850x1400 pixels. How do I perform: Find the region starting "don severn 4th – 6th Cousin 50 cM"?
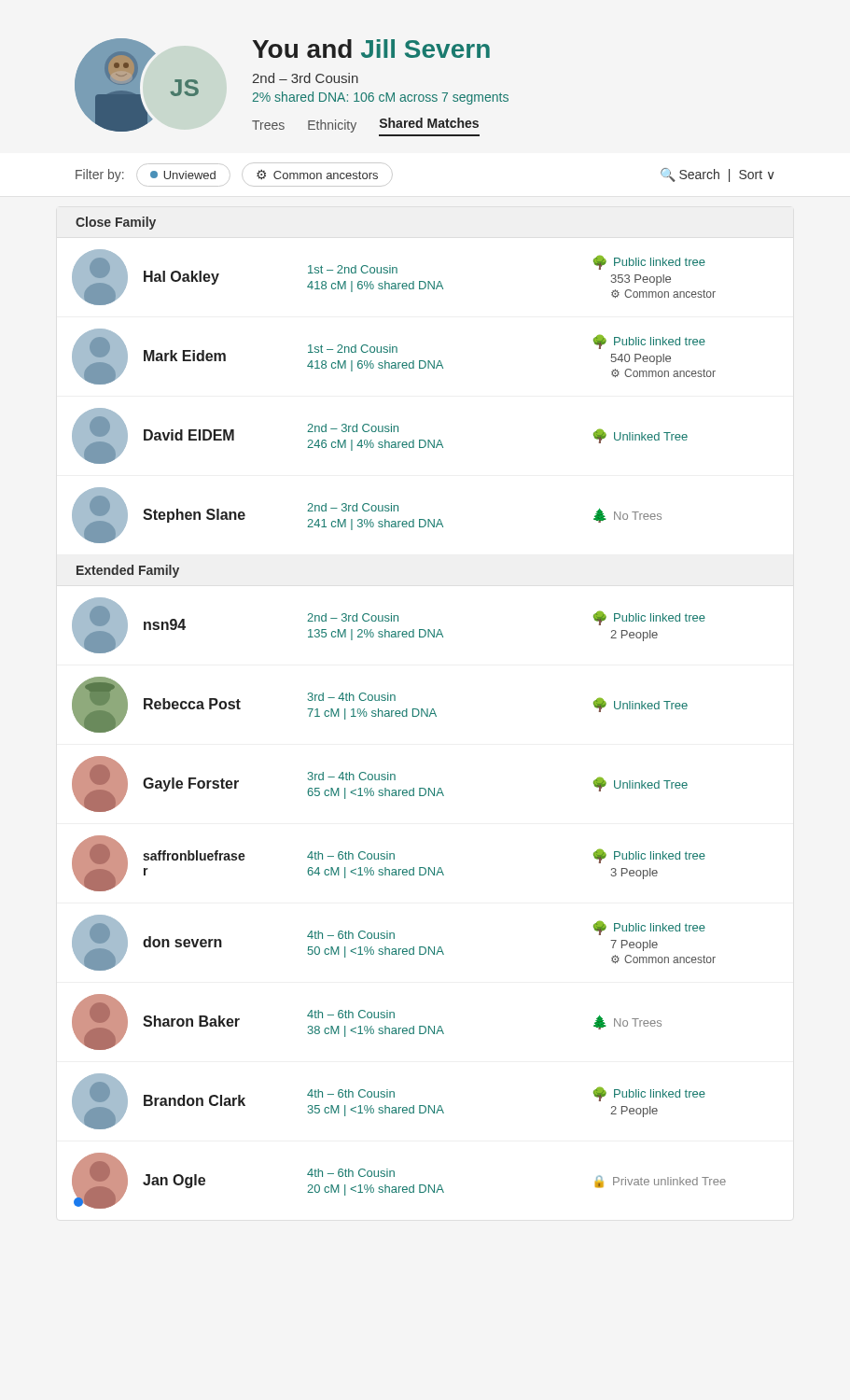coord(425,943)
